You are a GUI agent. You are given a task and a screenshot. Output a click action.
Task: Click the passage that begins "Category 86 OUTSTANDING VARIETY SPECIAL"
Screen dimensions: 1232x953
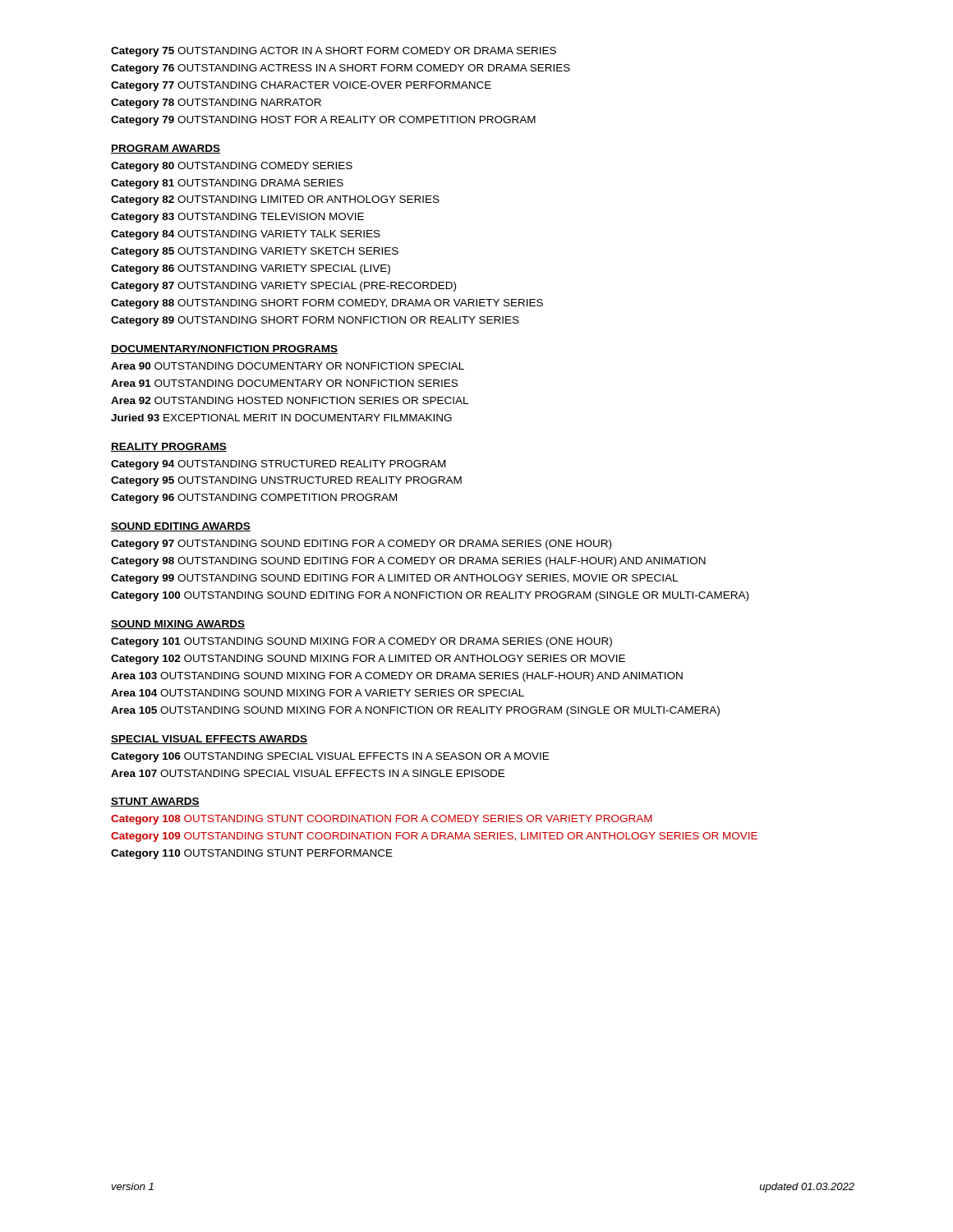tap(251, 268)
